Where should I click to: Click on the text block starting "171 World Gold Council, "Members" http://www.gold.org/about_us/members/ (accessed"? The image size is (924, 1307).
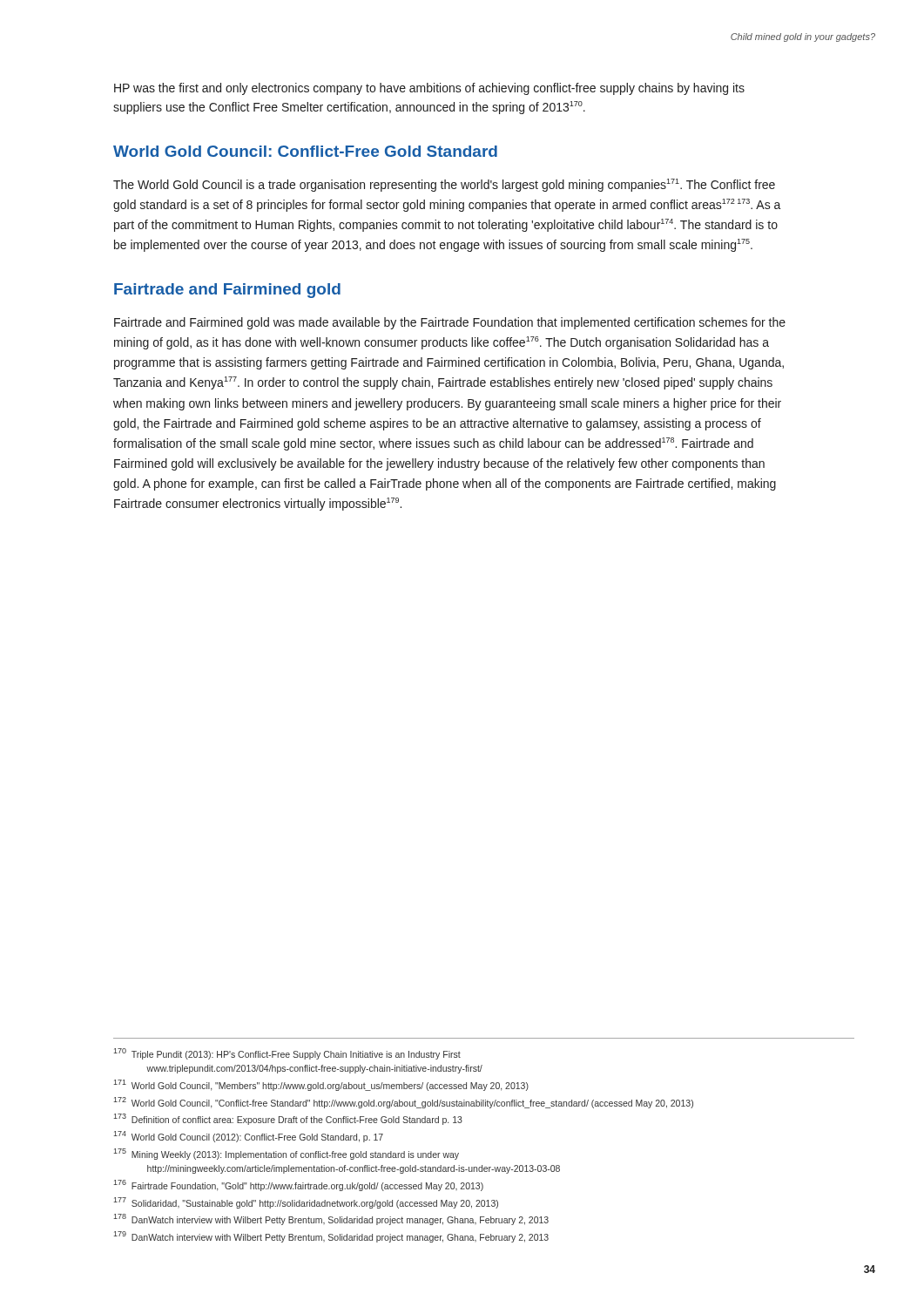[321, 1084]
